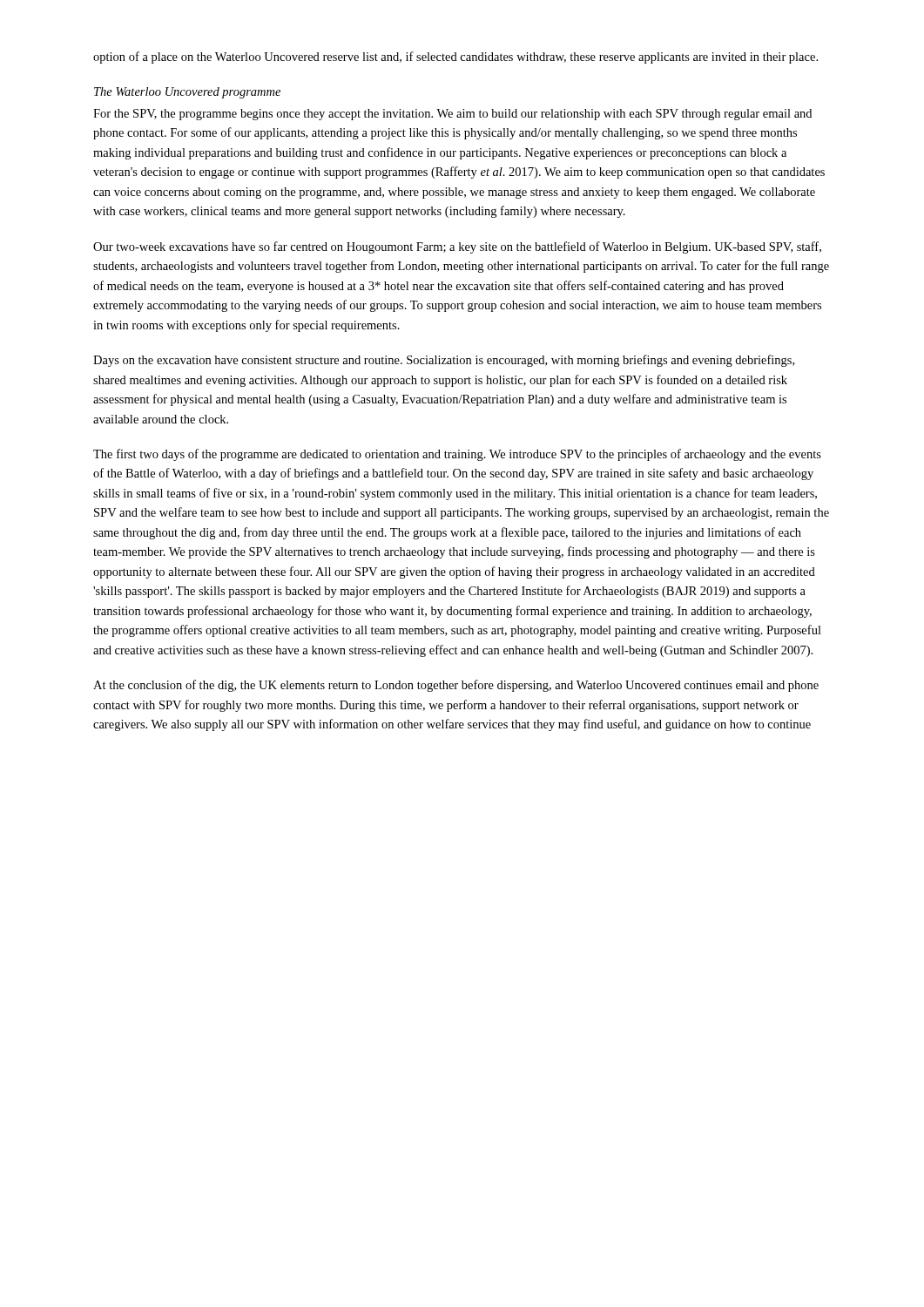Navigate to the region starting "Days on the excavation"
Image resolution: width=924 pixels, height=1307 pixels.
[444, 389]
